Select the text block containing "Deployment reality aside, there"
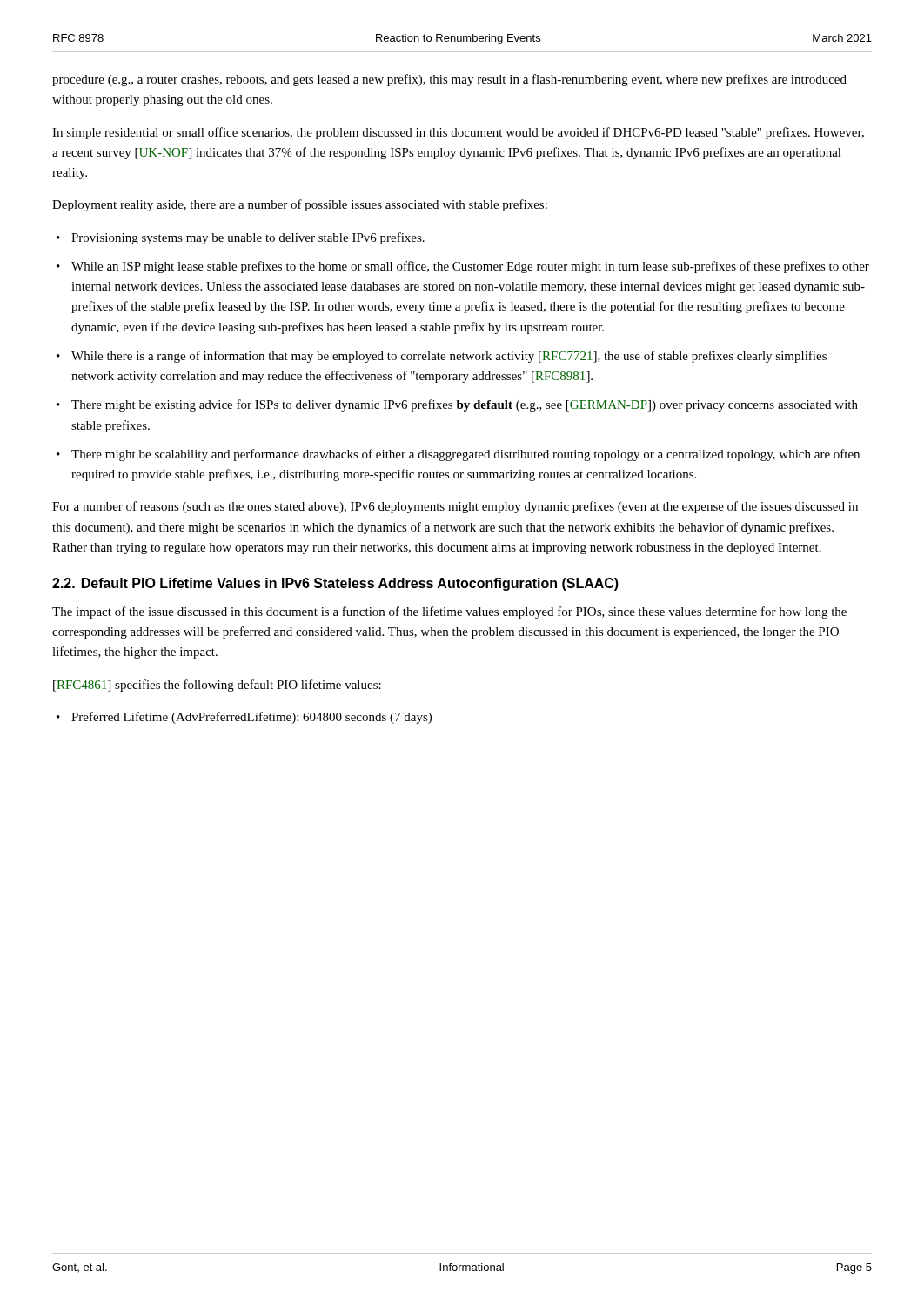The width and height of the screenshot is (924, 1305). coord(462,205)
